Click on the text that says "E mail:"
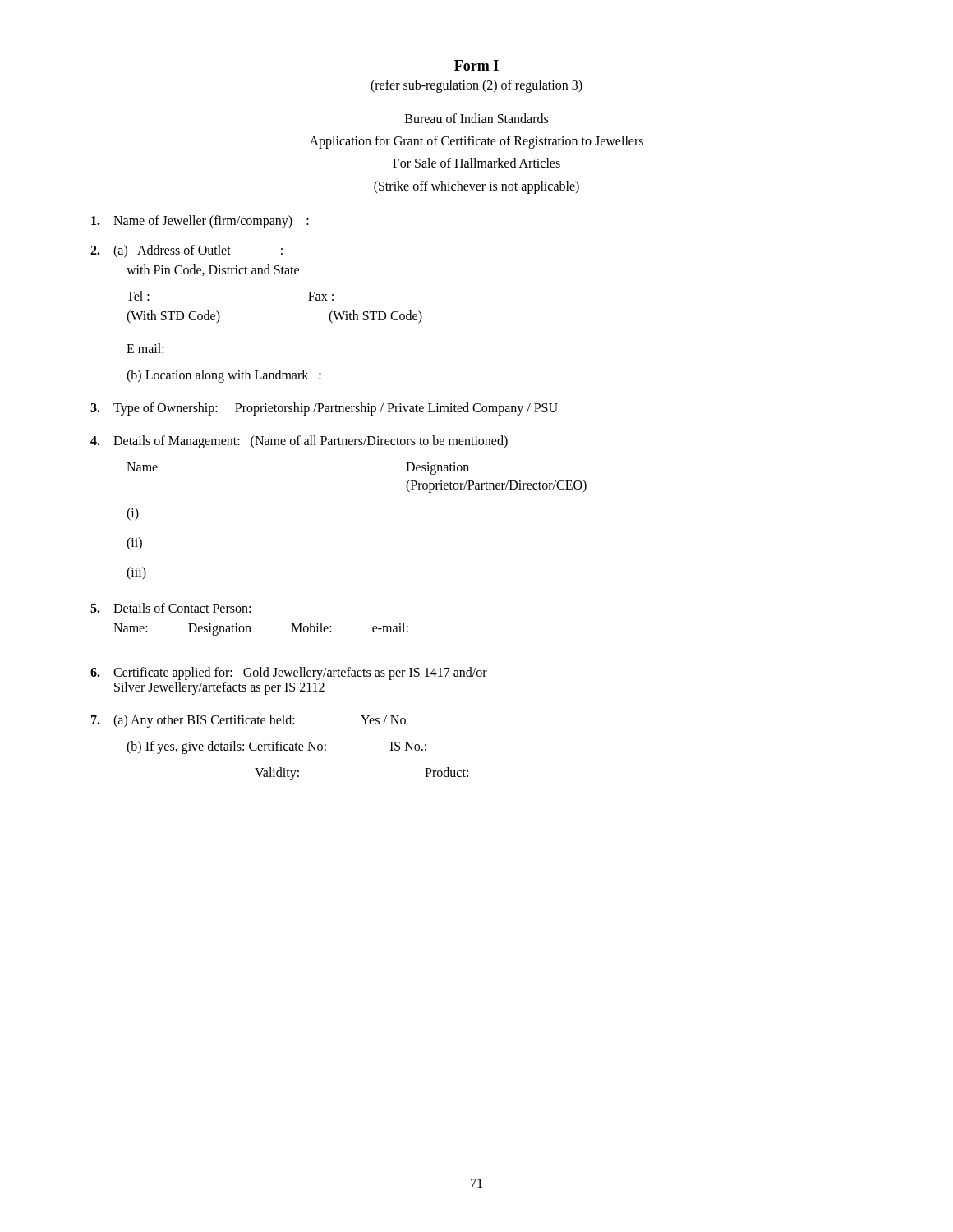The width and height of the screenshot is (953, 1232). click(146, 348)
